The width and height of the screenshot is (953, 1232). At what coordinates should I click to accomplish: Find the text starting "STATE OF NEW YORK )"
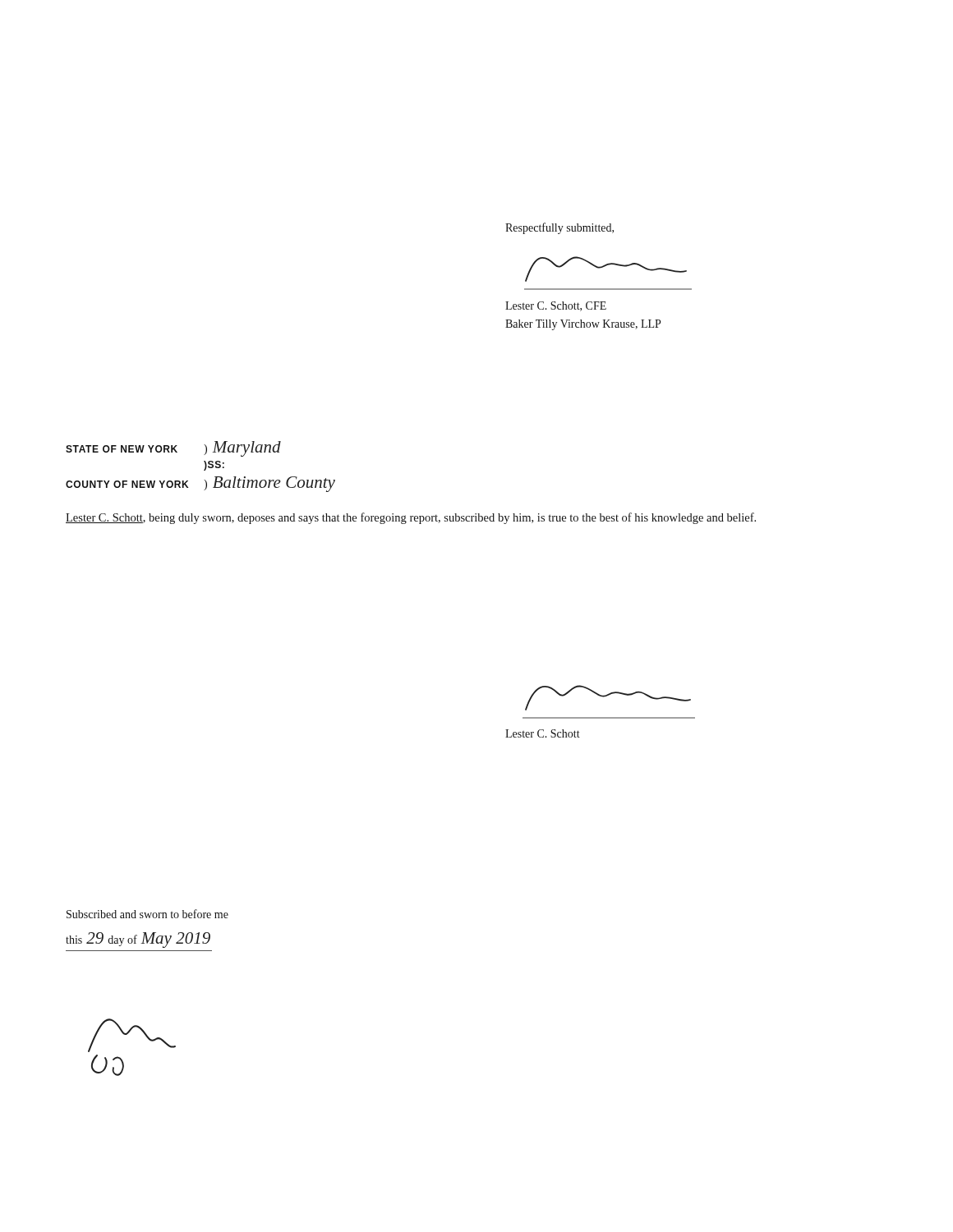click(x=173, y=449)
